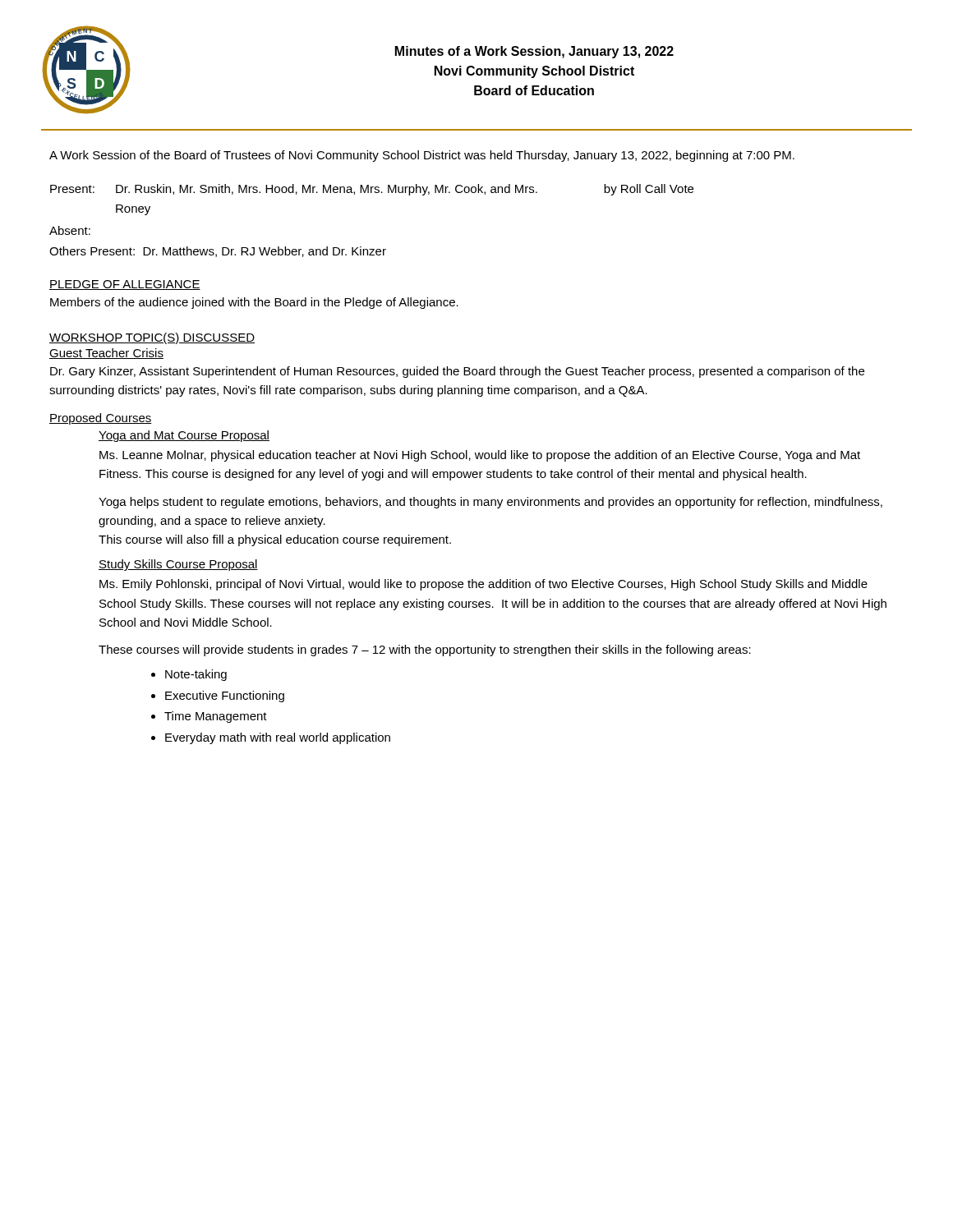The height and width of the screenshot is (1232, 953).
Task: Click on the block starting "These courses will"
Action: coord(425,649)
